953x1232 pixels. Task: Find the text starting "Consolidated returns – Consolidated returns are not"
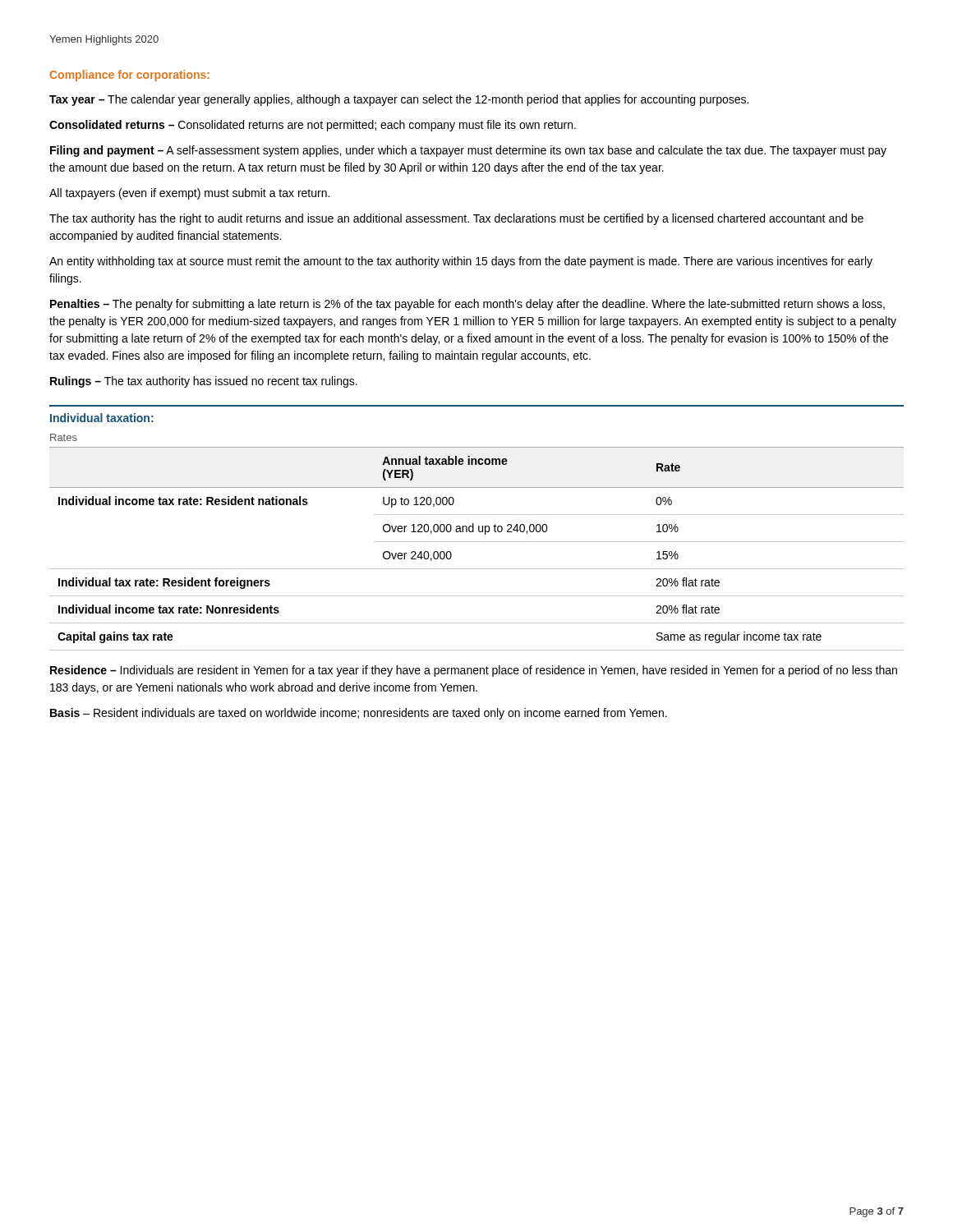pos(313,125)
